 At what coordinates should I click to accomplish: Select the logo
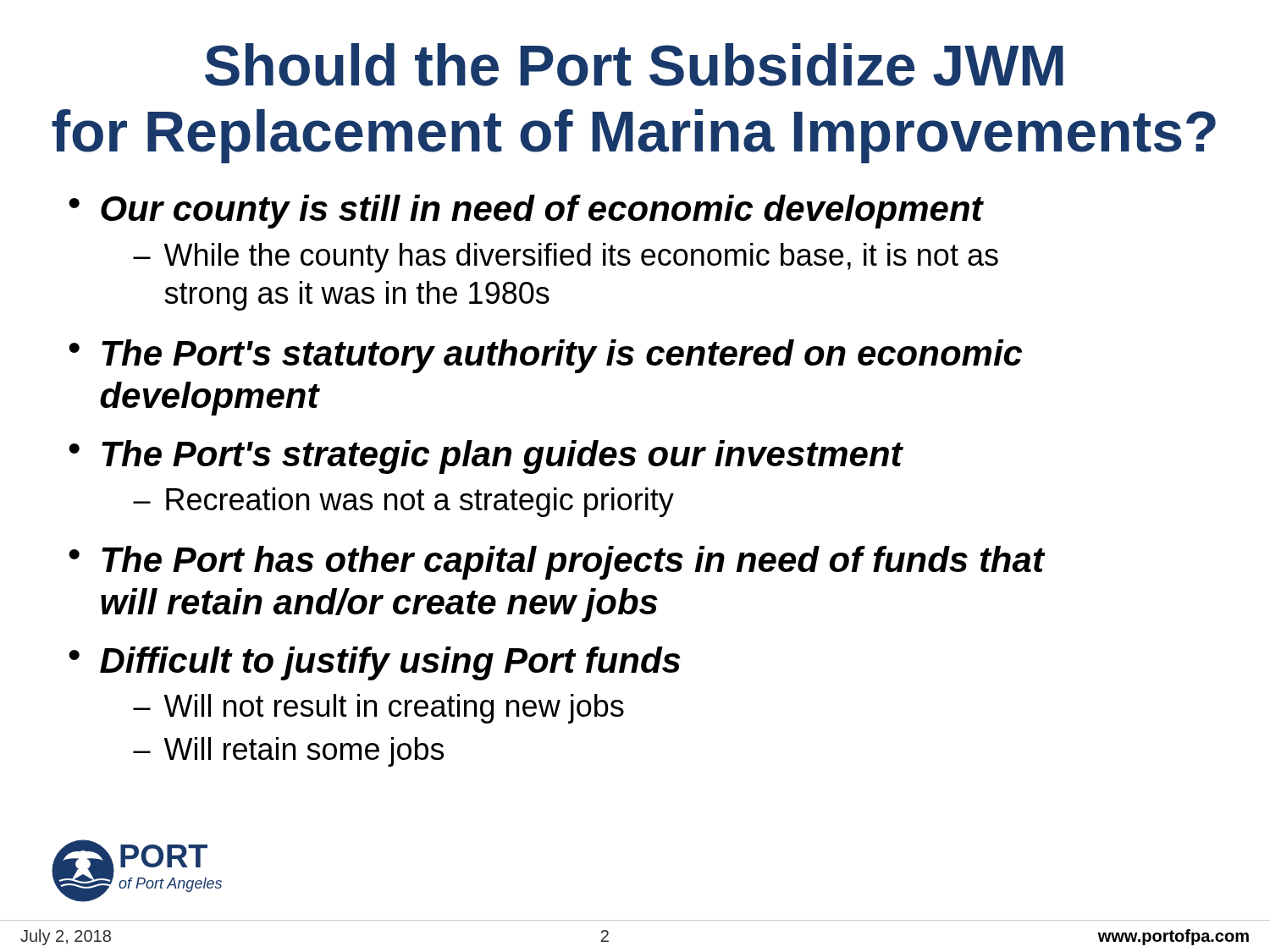(144, 871)
